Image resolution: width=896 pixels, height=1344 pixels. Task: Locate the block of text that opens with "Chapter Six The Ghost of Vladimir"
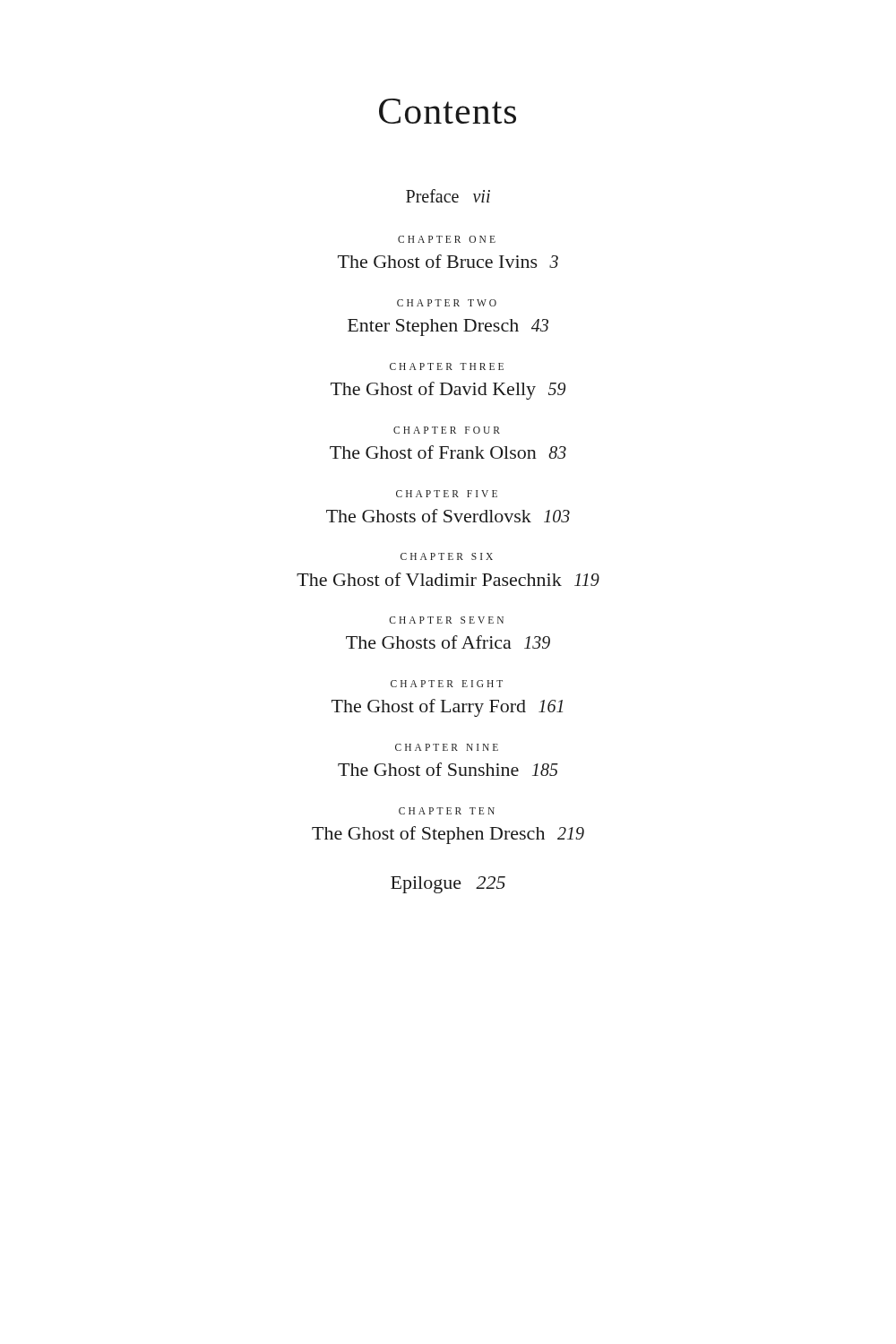[448, 570]
